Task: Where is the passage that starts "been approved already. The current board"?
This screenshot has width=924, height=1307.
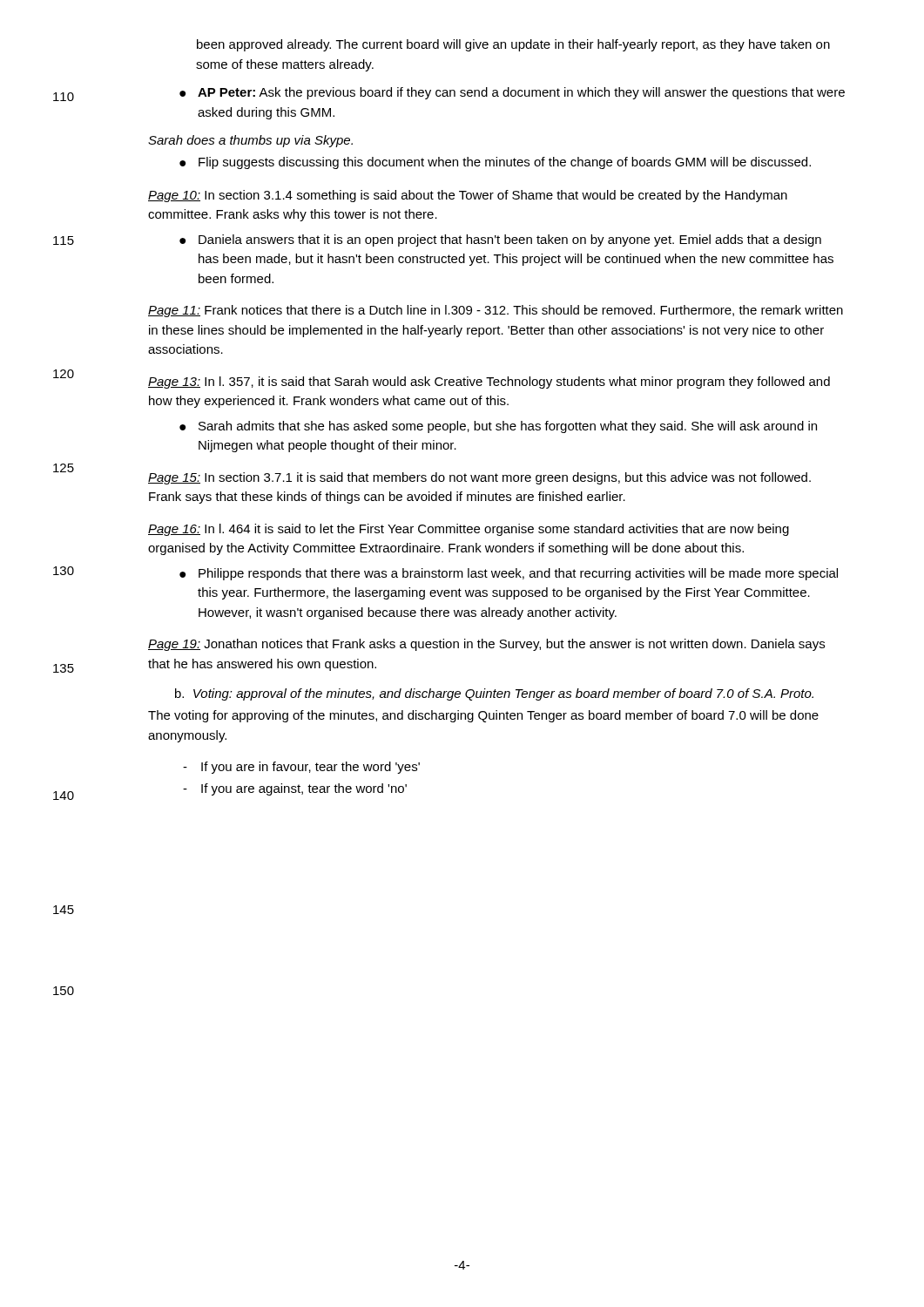Action: point(497,104)
